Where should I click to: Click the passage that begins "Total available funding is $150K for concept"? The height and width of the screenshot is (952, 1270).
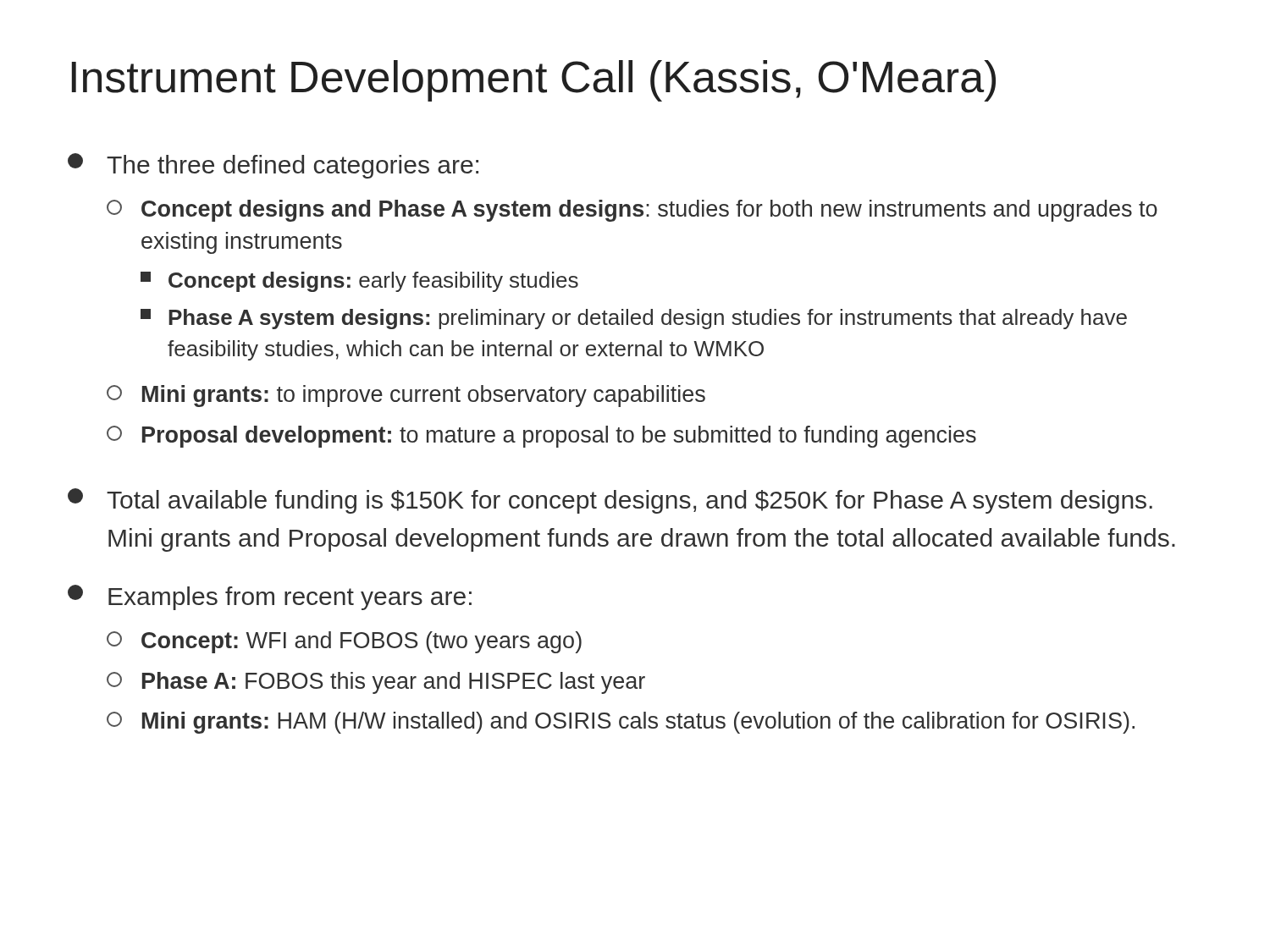click(635, 519)
